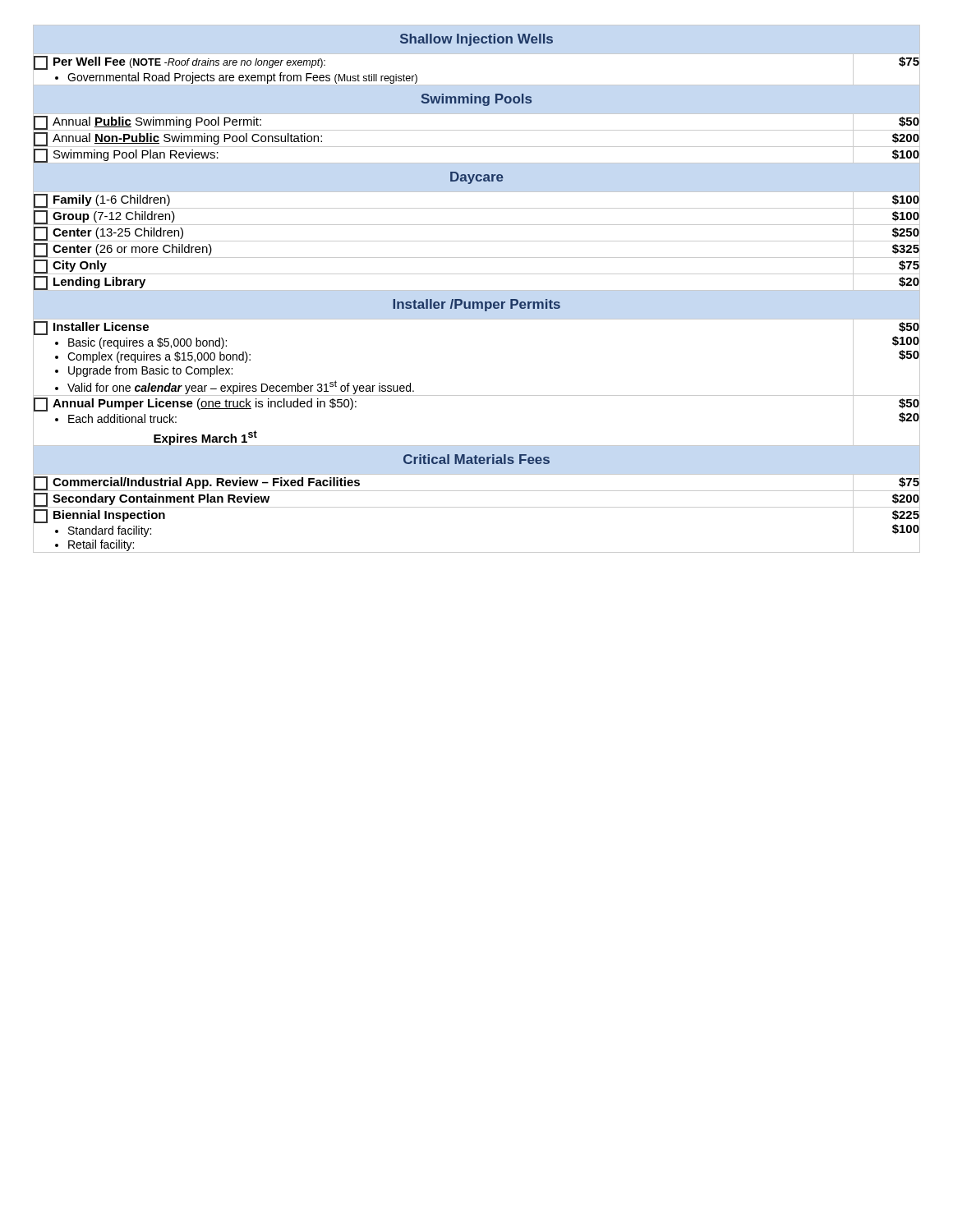953x1232 pixels.
Task: Select the section header that says "Critical Materials Fees"
Action: tap(476, 459)
